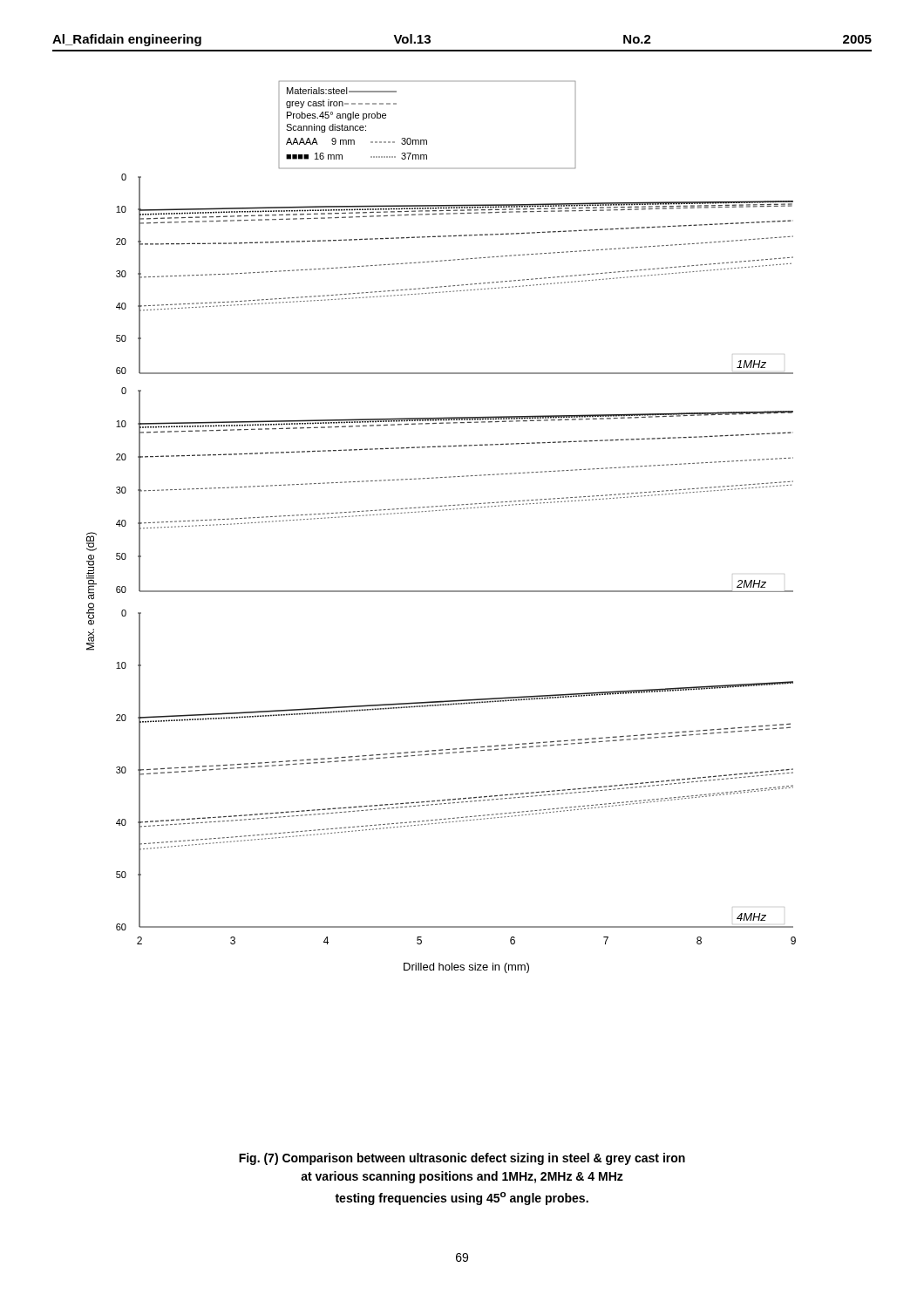Viewport: 924px width, 1308px height.
Task: Find the continuous plot
Action: pos(466,539)
